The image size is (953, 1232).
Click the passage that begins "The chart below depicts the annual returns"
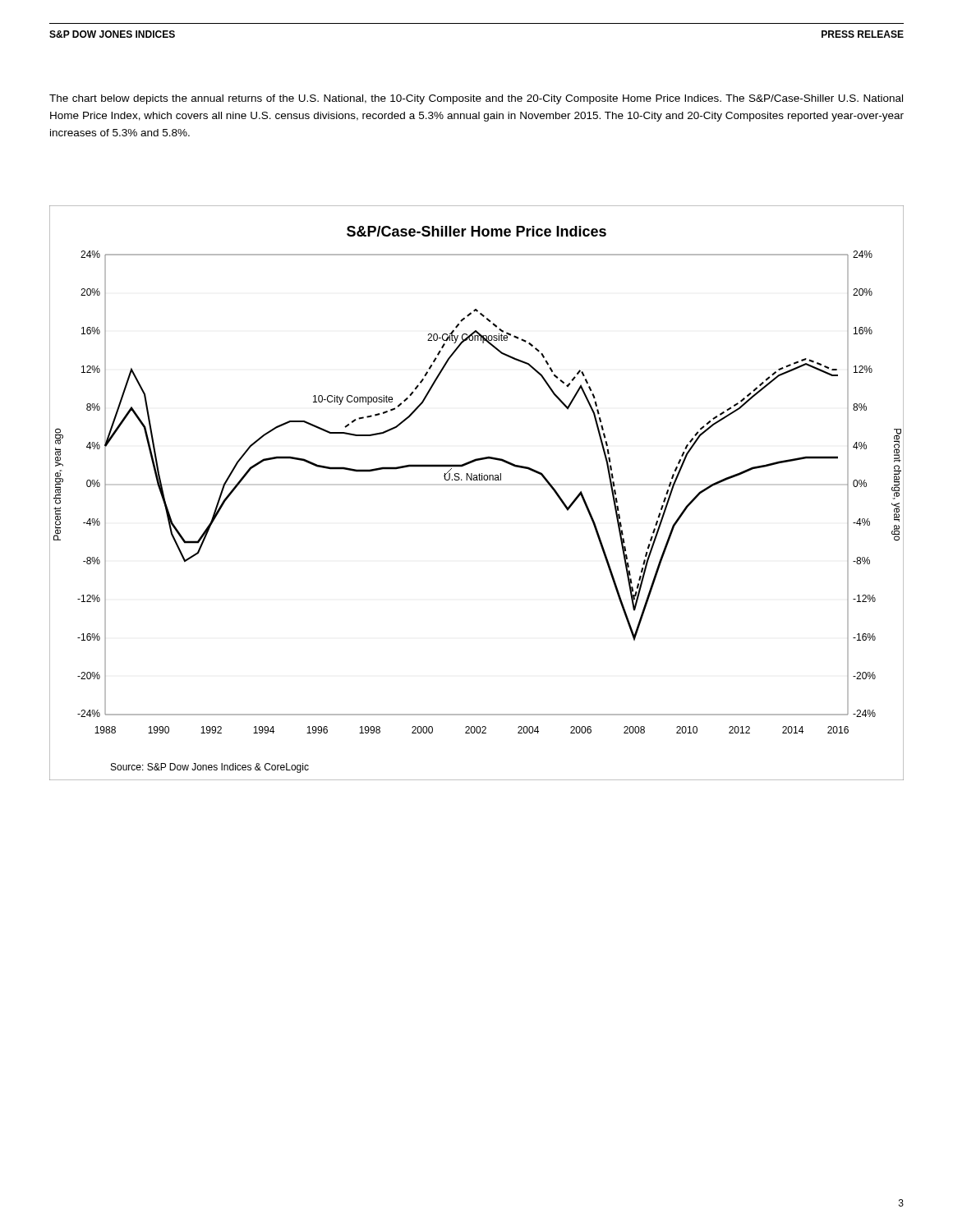(476, 115)
